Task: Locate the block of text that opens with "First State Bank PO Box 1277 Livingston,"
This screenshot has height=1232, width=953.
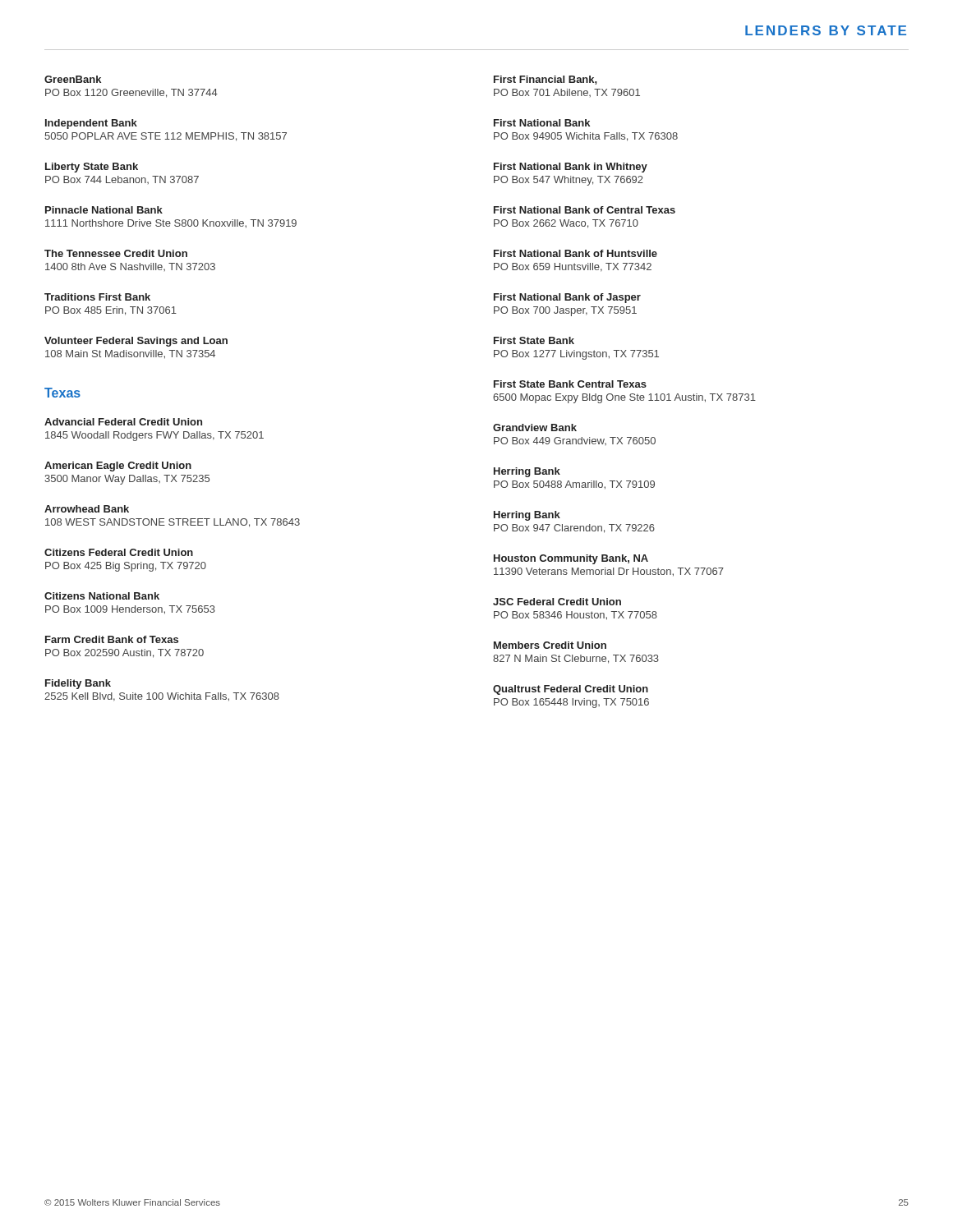Action: (x=534, y=340)
